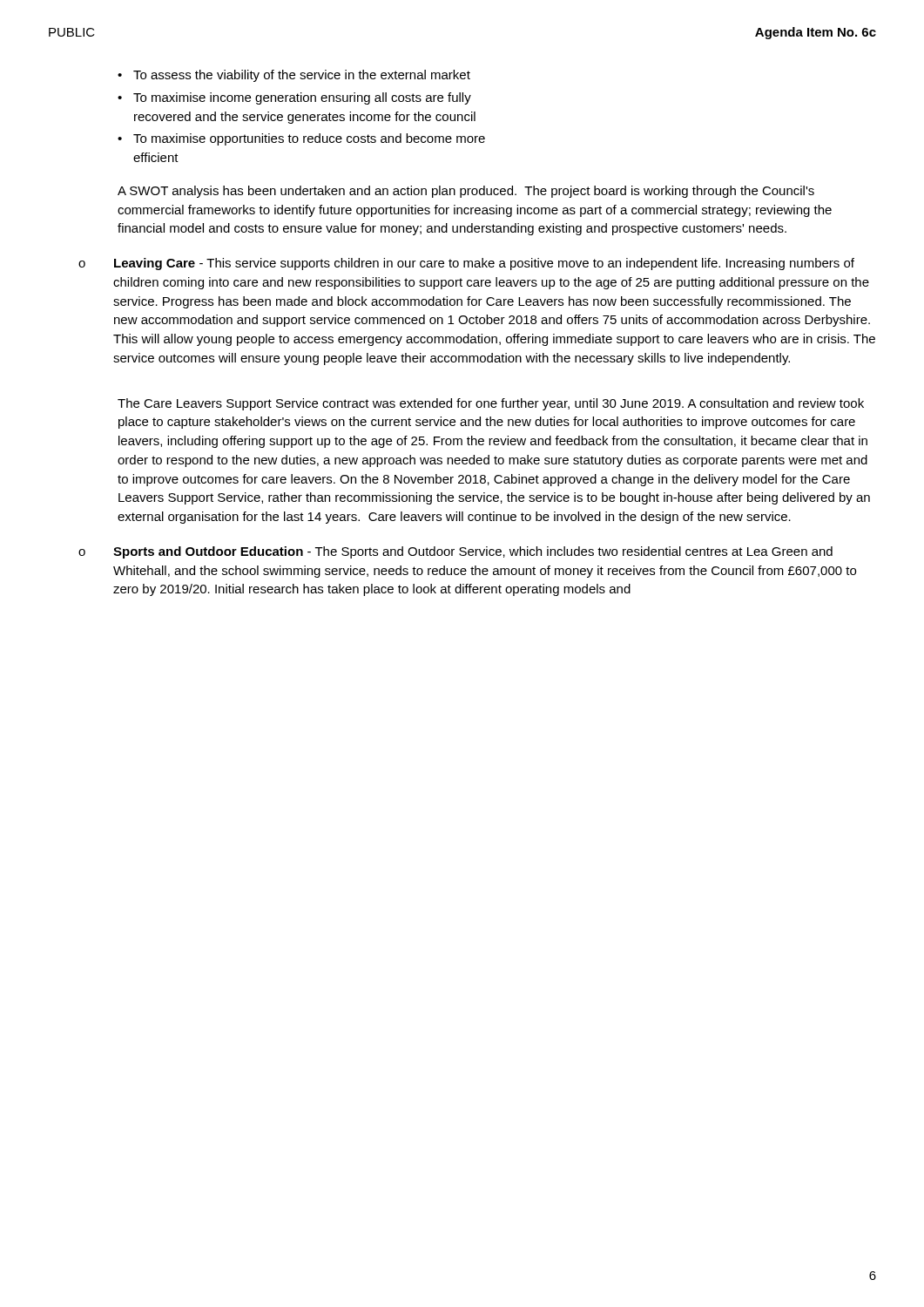The width and height of the screenshot is (924, 1307).
Task: Click the passage that begins "o Sports and Outdoor"
Action: pos(477,576)
